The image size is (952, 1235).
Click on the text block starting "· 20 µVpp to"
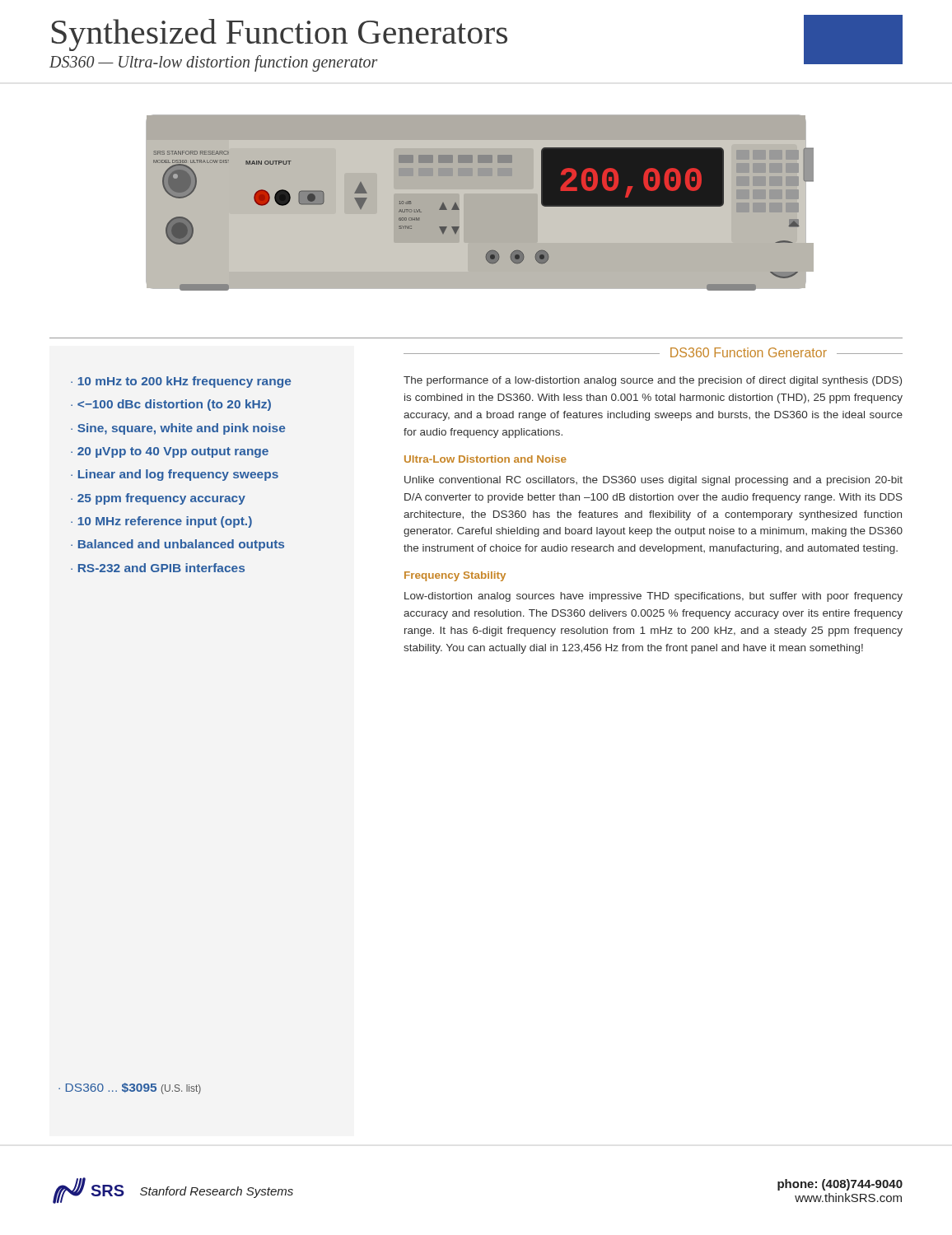pyautogui.click(x=169, y=451)
